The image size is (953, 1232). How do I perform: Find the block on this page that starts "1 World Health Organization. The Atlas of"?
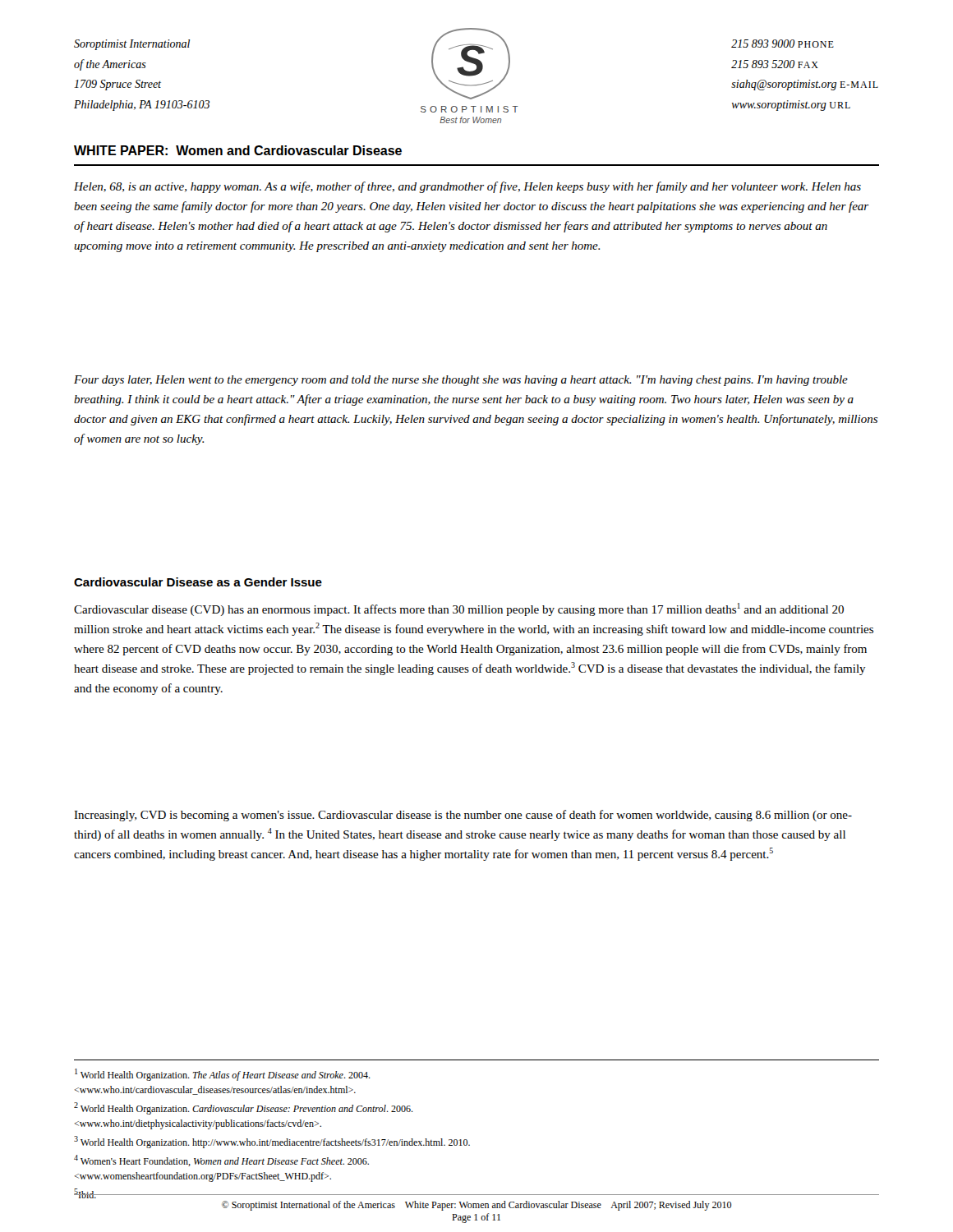pos(222,1081)
